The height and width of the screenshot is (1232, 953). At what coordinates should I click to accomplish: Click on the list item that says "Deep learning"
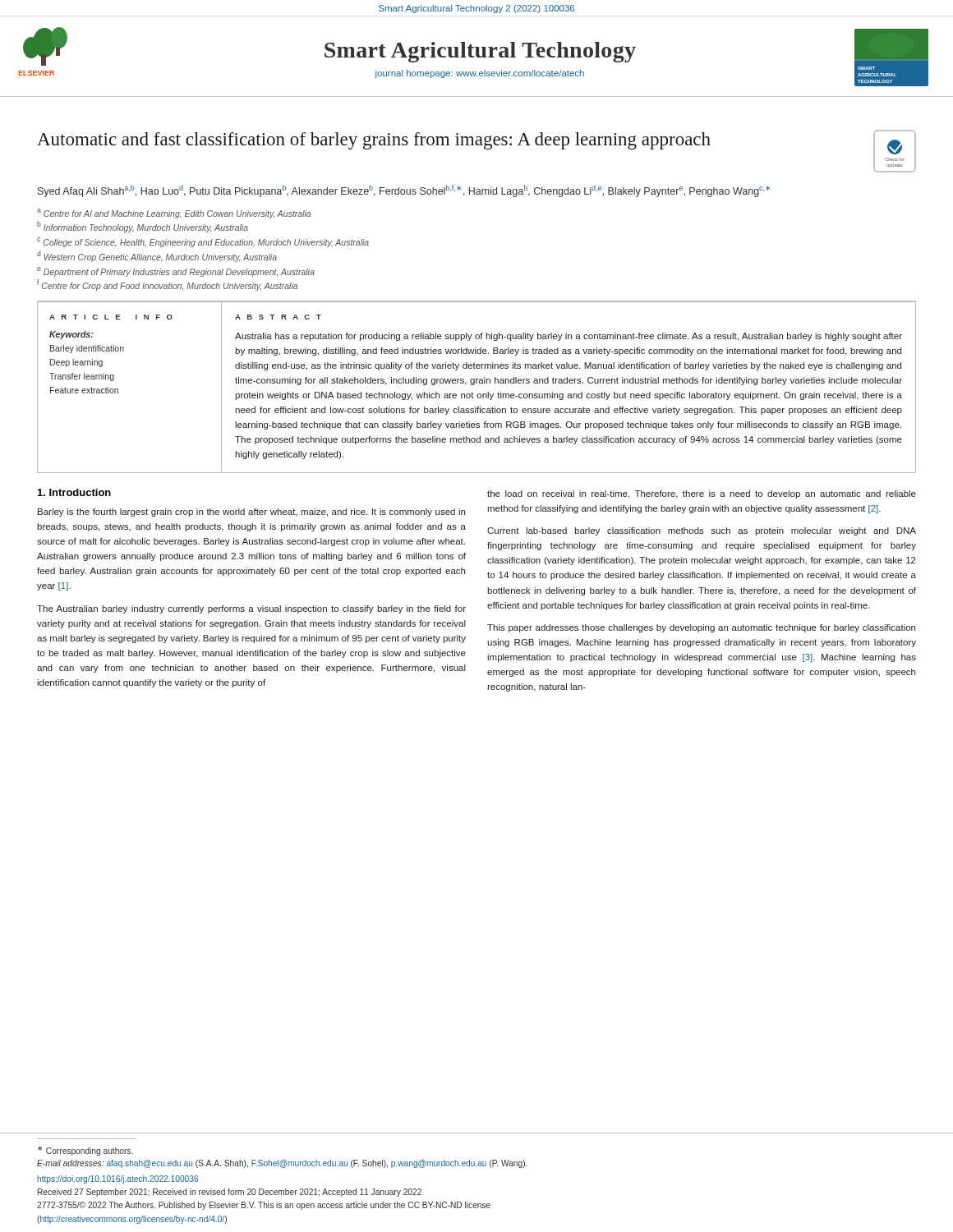click(76, 362)
